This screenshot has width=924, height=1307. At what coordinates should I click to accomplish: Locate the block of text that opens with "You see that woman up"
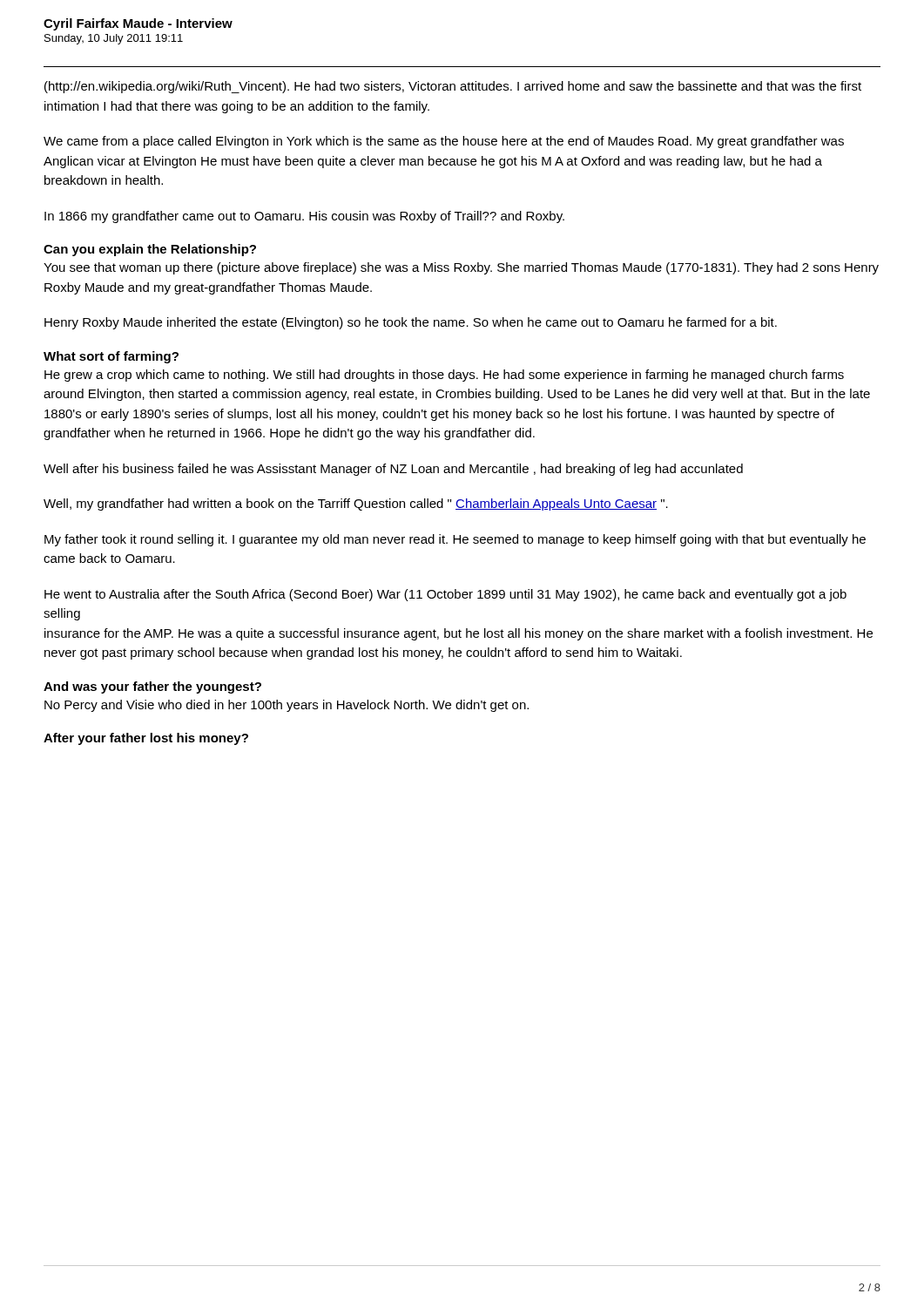461,277
